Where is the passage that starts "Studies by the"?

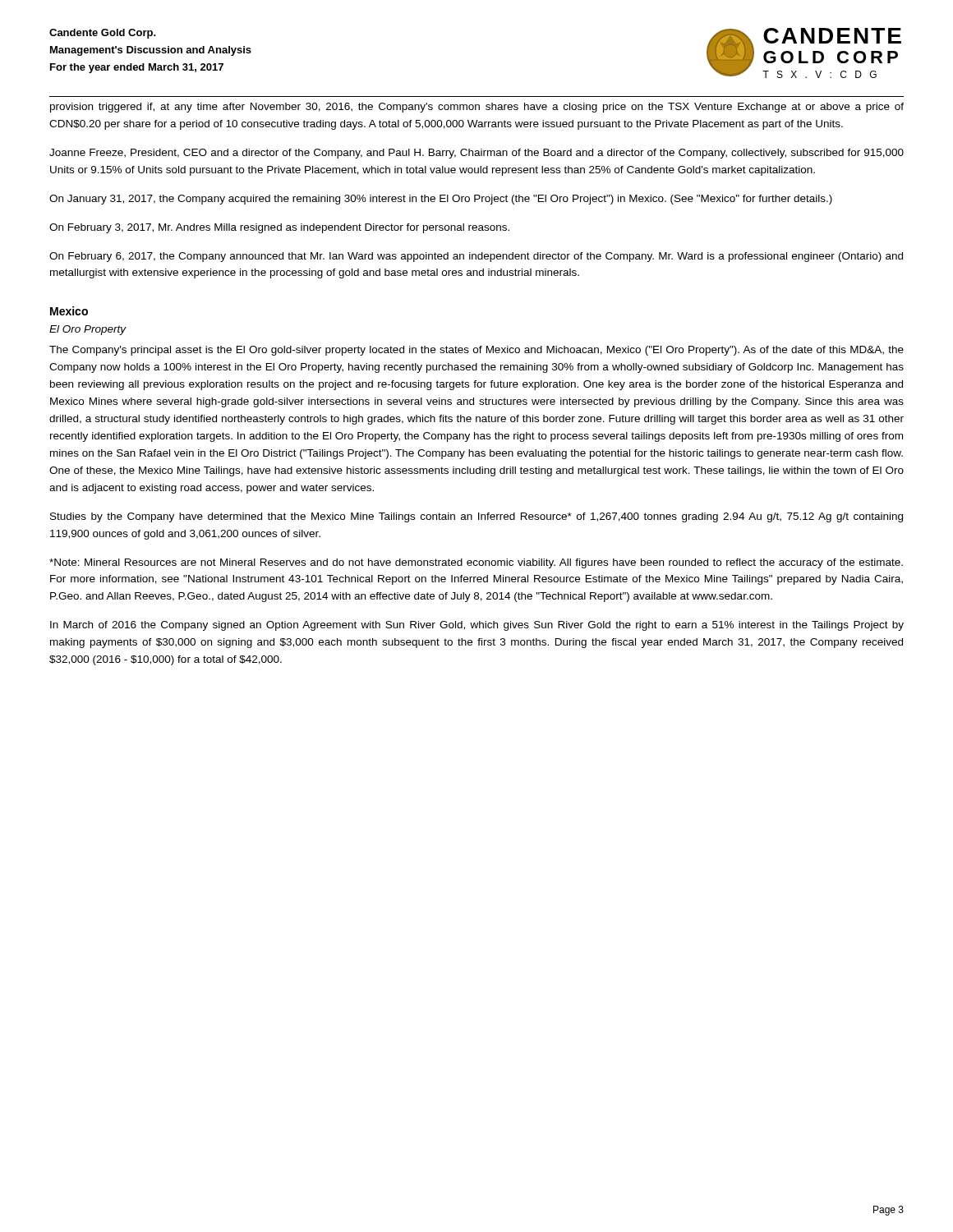(x=476, y=525)
